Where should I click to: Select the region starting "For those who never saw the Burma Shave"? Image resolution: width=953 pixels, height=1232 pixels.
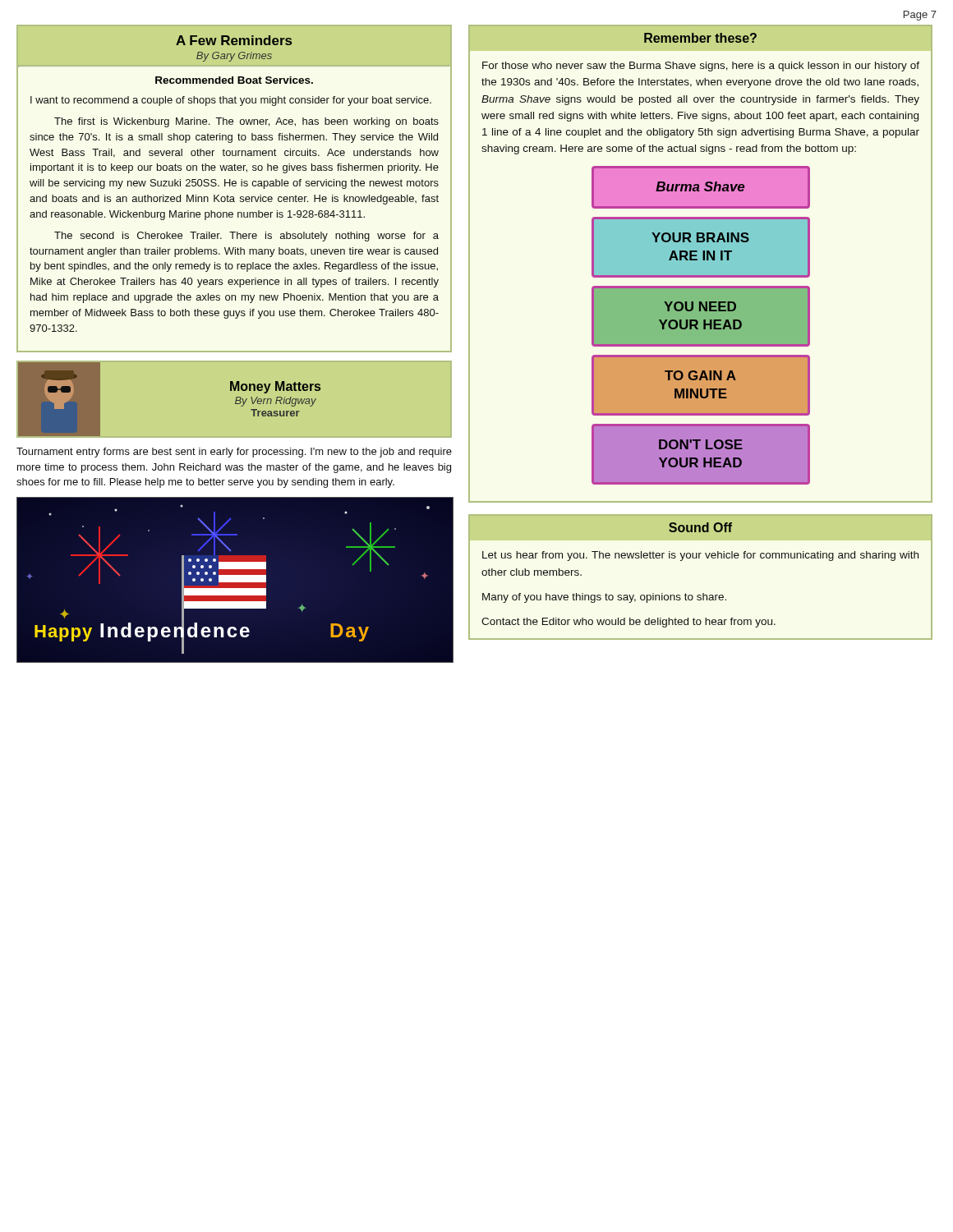pos(700,107)
